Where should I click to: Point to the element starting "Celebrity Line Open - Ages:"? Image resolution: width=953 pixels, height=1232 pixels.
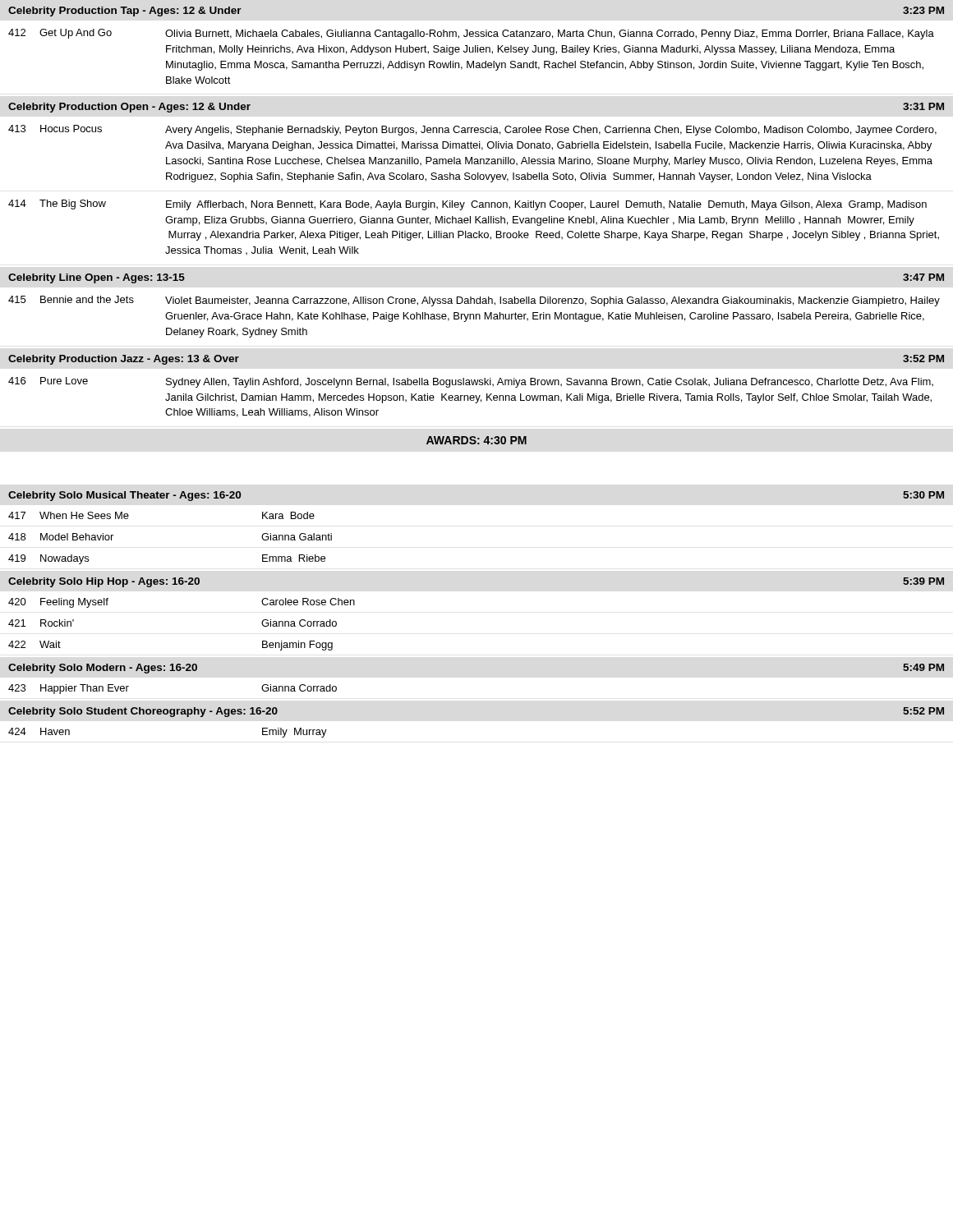click(x=96, y=278)
